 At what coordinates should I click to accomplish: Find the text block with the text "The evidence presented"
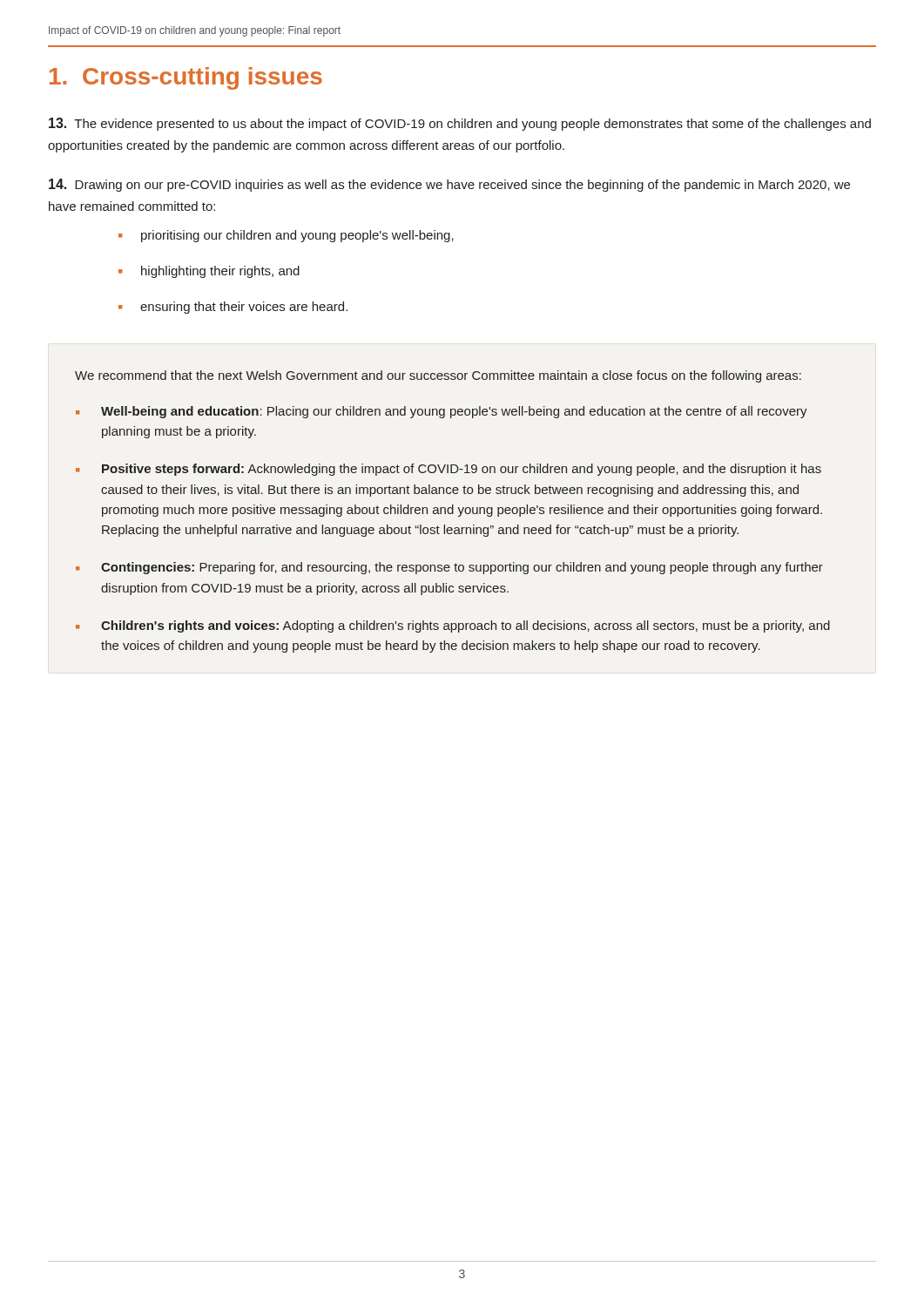pyautogui.click(x=460, y=134)
